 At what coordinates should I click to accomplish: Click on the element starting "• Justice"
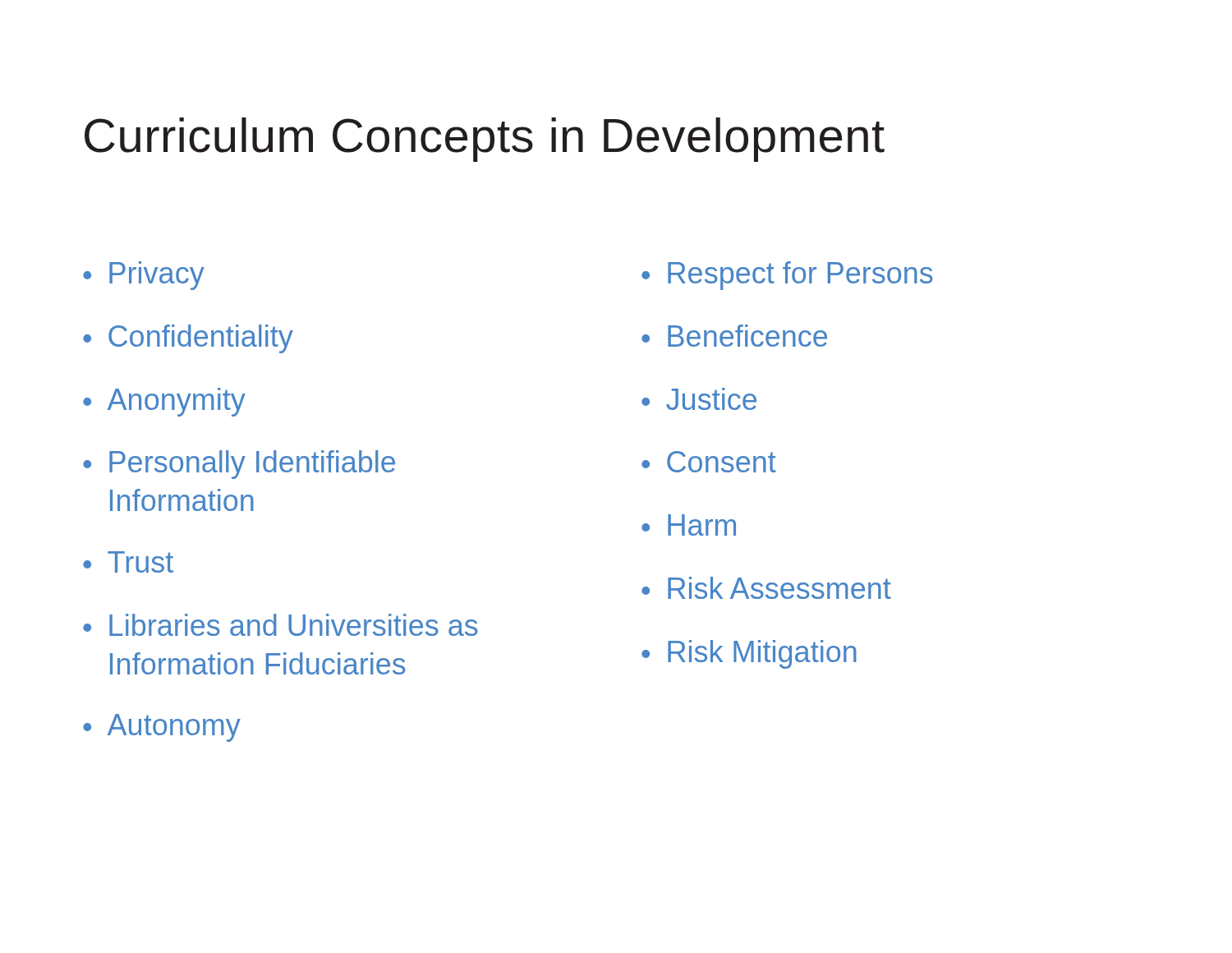click(x=699, y=401)
